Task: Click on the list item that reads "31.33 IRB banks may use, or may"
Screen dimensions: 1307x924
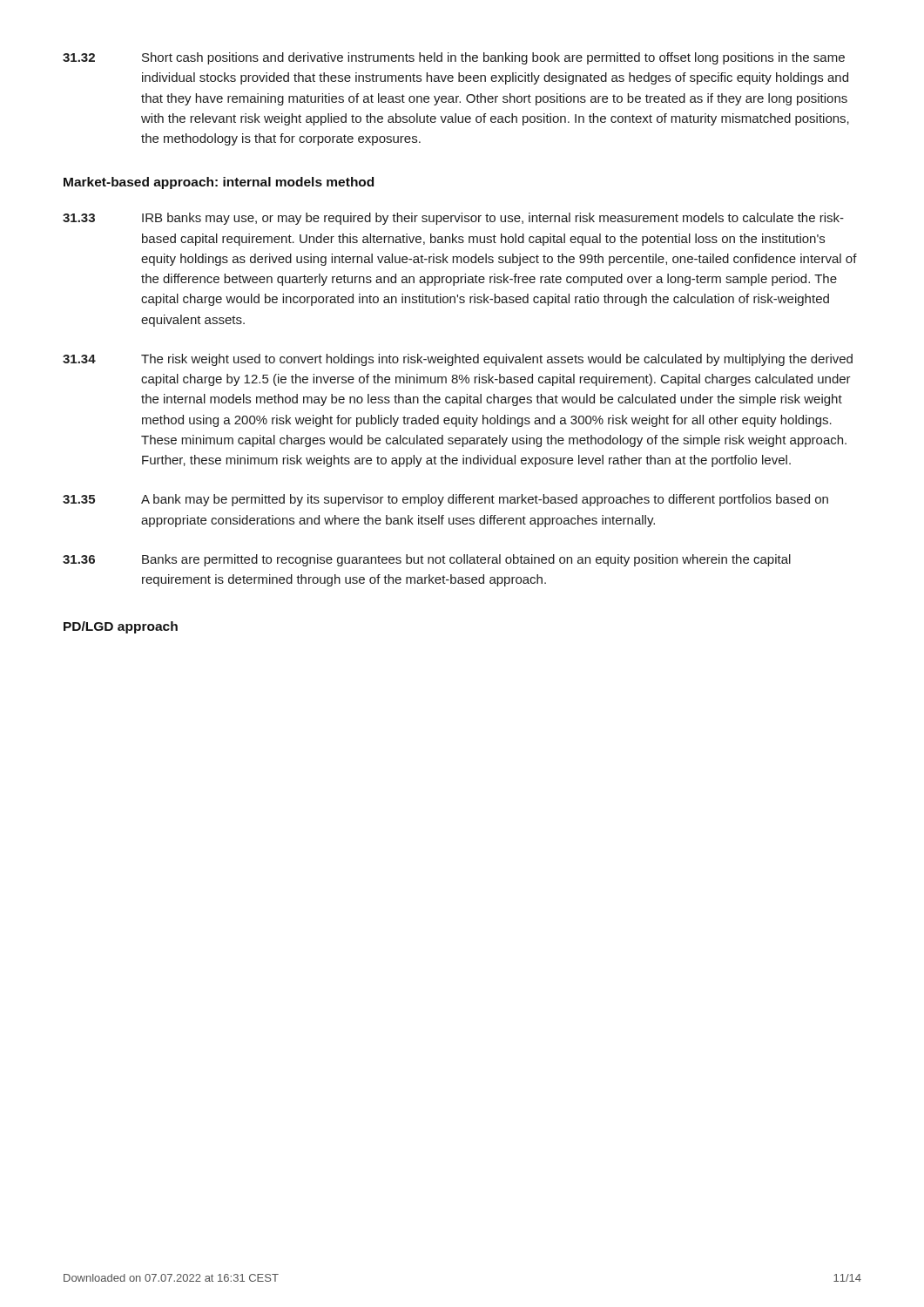Action: [x=462, y=268]
